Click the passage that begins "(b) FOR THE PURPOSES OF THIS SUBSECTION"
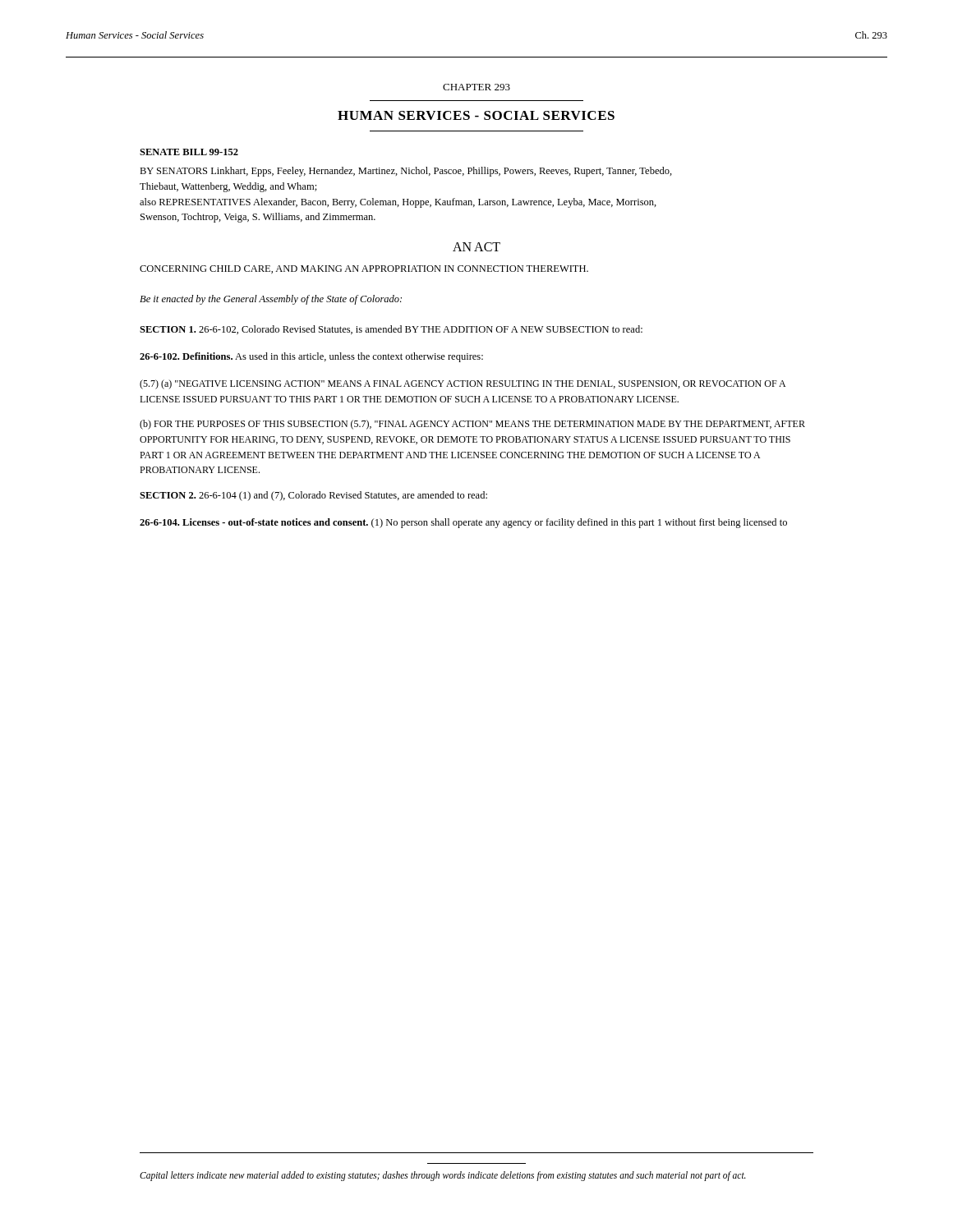953x1232 pixels. (x=472, y=447)
